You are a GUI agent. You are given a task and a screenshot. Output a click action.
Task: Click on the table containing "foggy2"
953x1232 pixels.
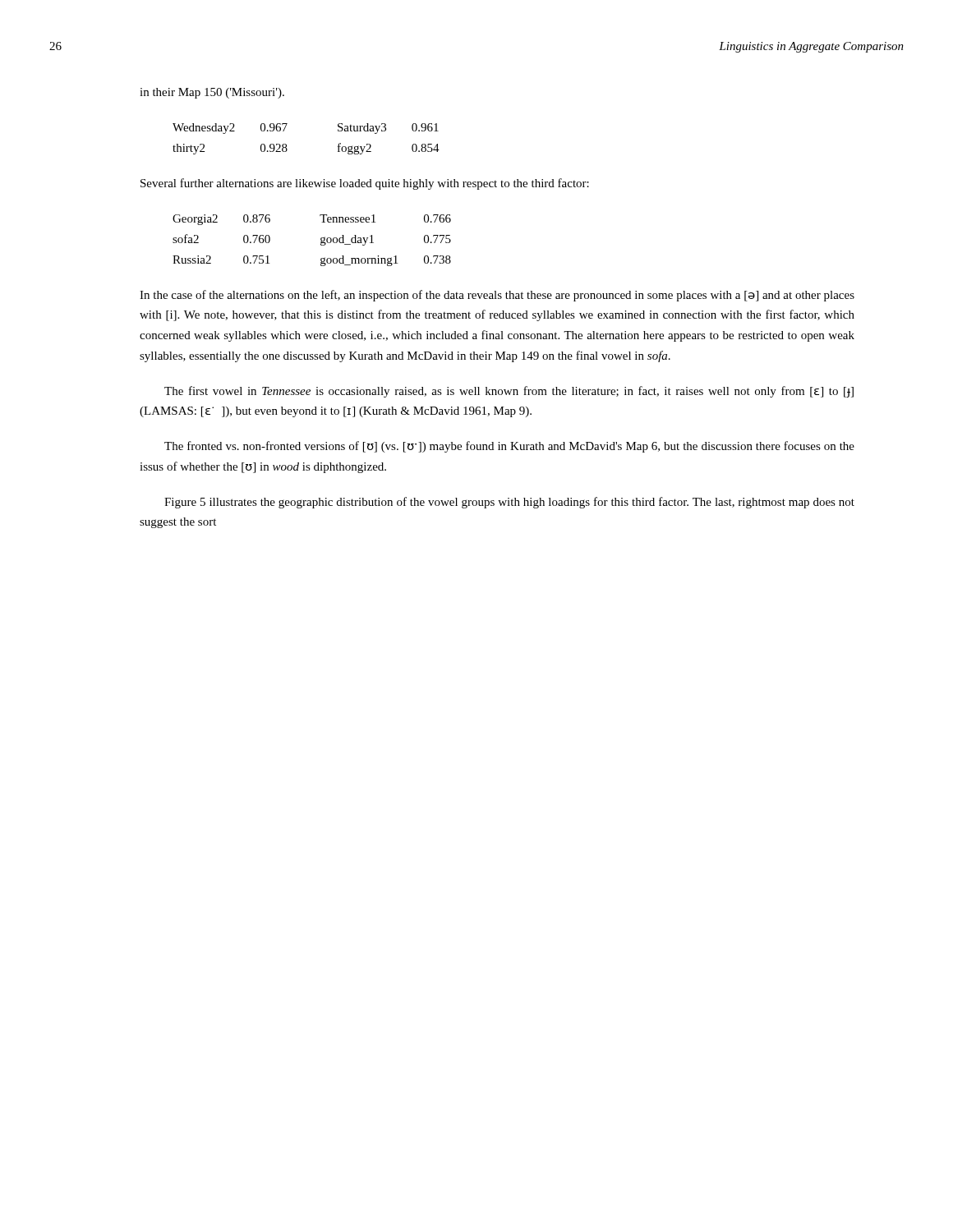[x=513, y=138]
